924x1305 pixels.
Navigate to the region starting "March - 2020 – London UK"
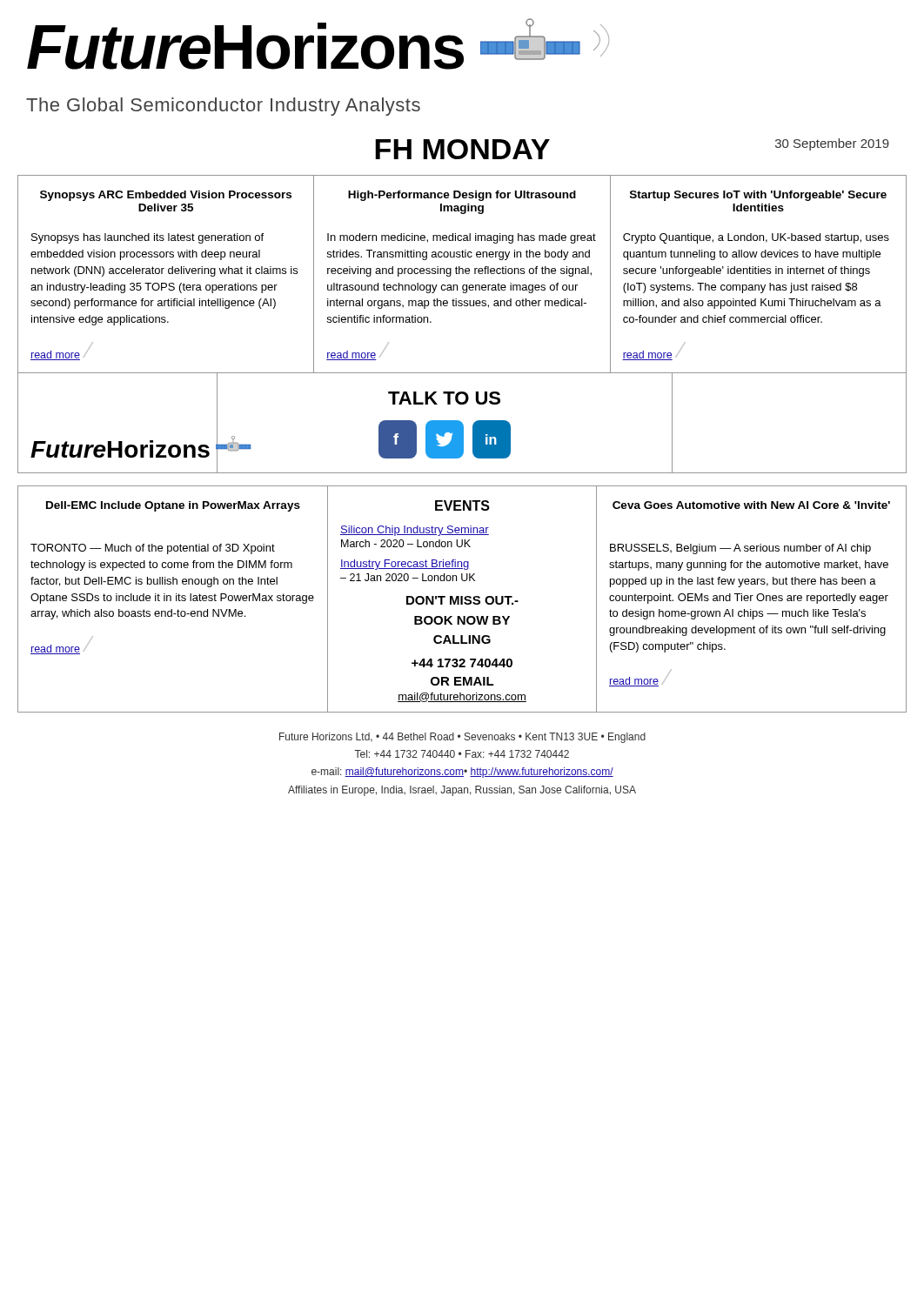click(x=405, y=544)
